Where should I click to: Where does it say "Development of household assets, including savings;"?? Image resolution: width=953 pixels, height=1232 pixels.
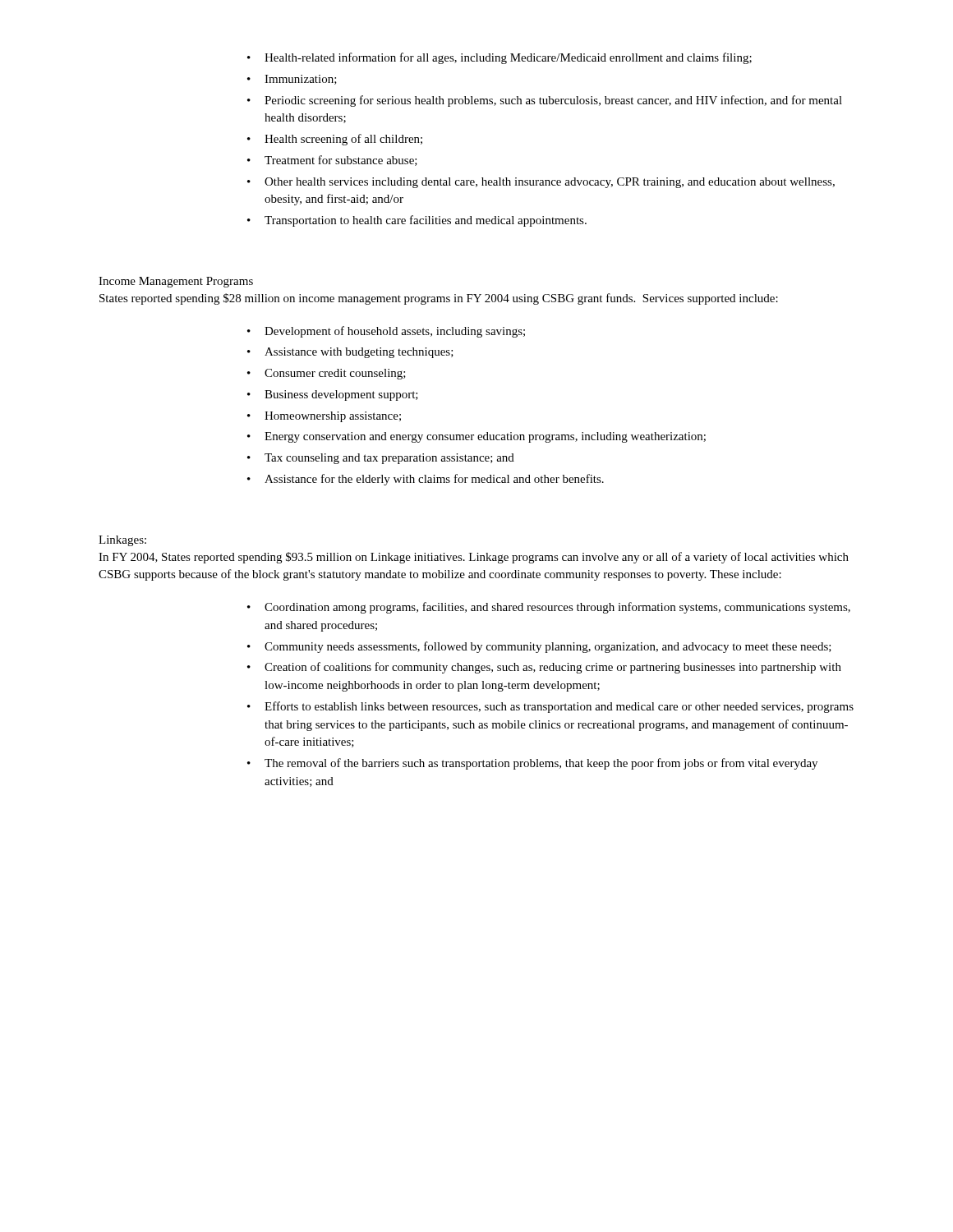395,331
